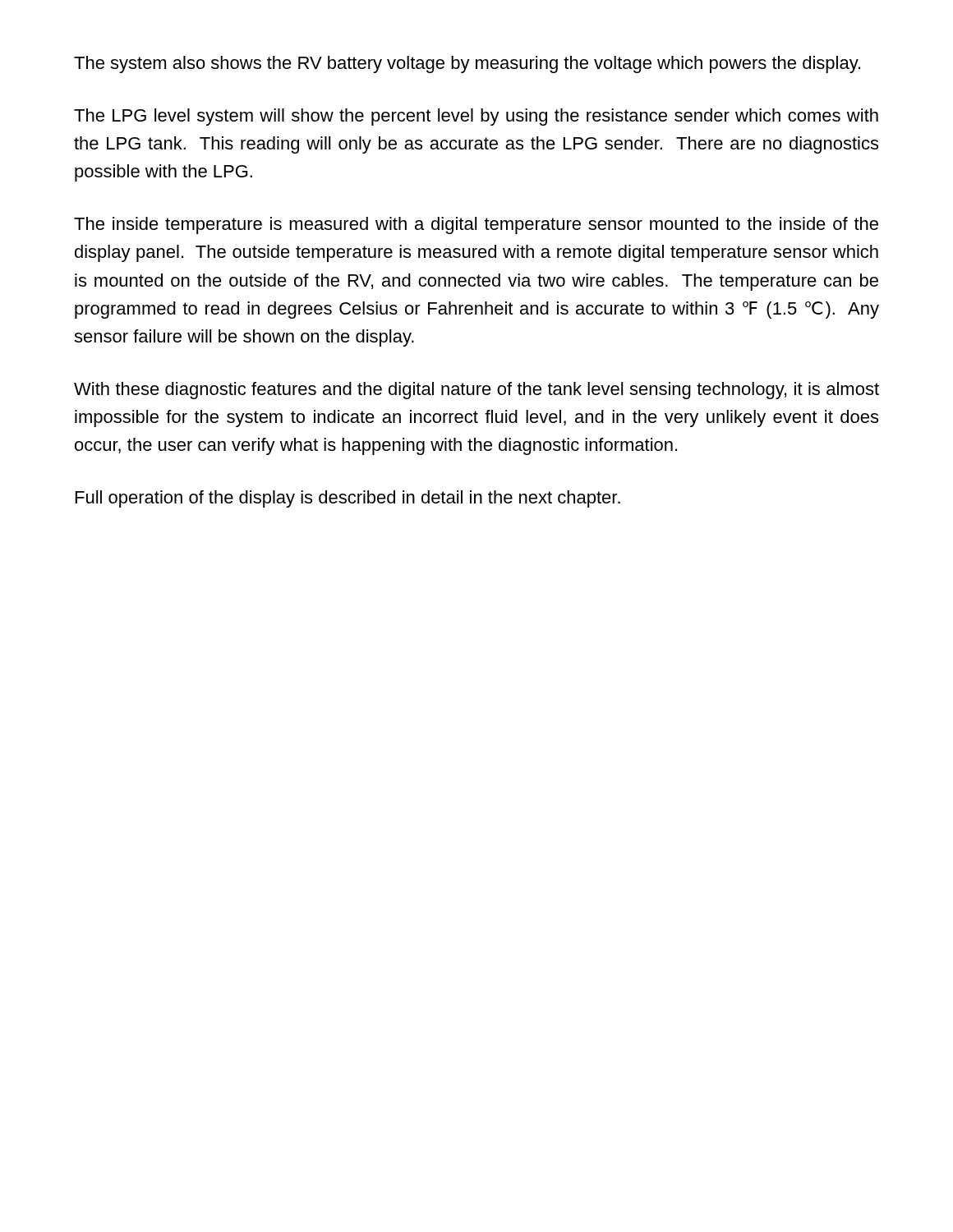Screen dimensions: 1232x953
Task: Click the passage that begins "With these diagnostic features and the digital"
Action: pos(476,417)
